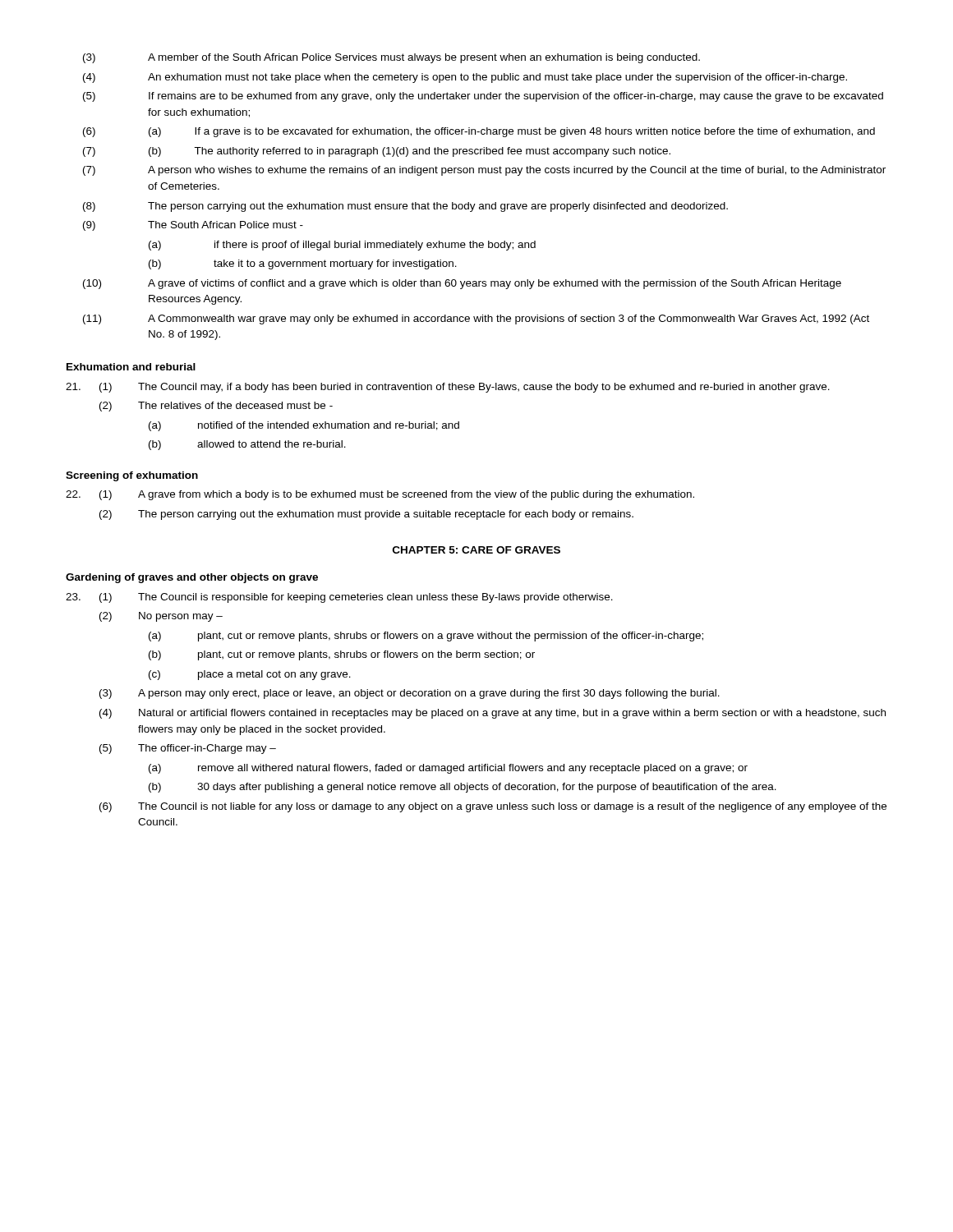Screen dimensions: 1232x953
Task: Navigate to the block starting "(b) 30 days after publishing"
Action: coord(421,787)
